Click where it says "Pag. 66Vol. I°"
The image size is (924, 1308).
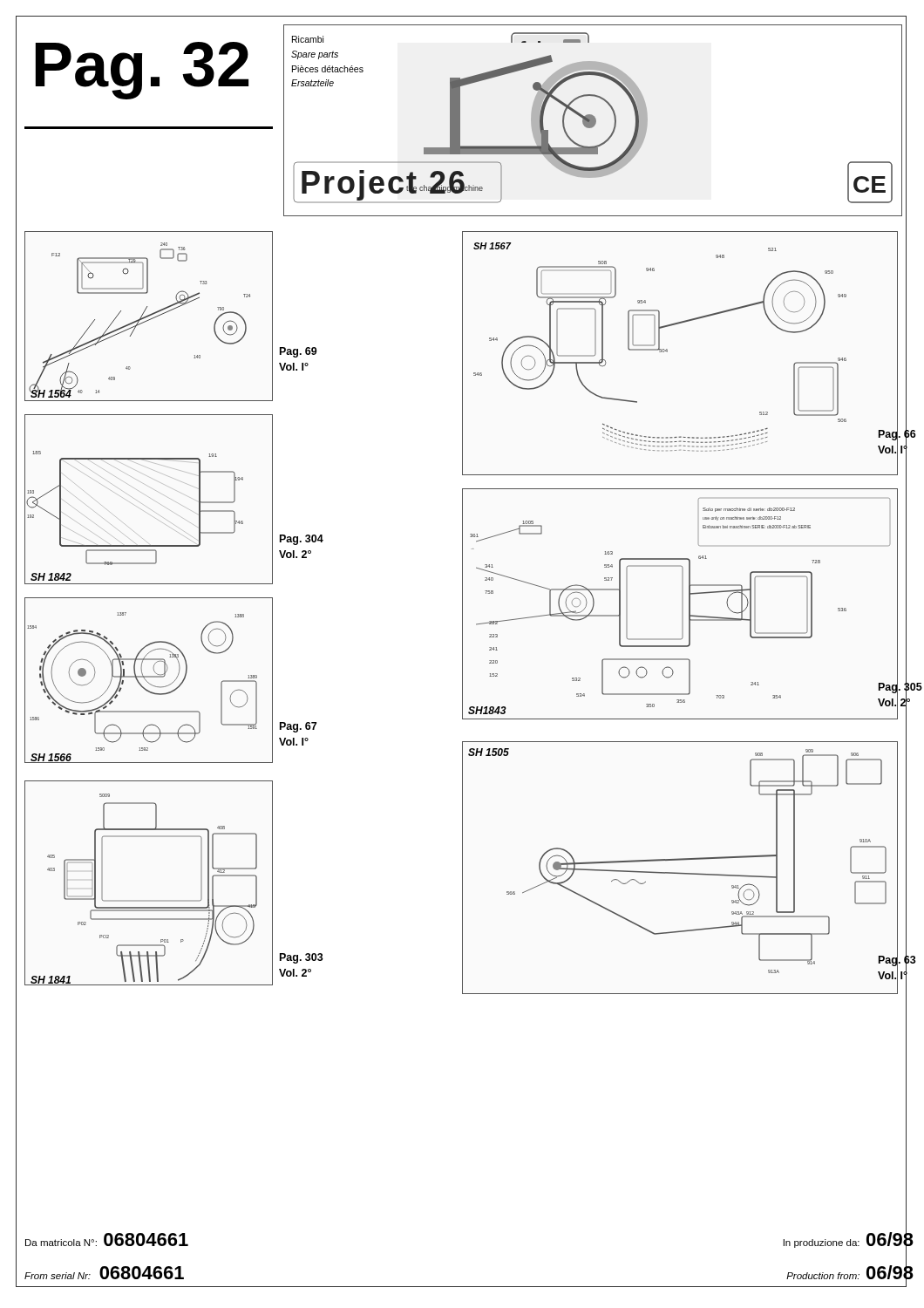897,442
